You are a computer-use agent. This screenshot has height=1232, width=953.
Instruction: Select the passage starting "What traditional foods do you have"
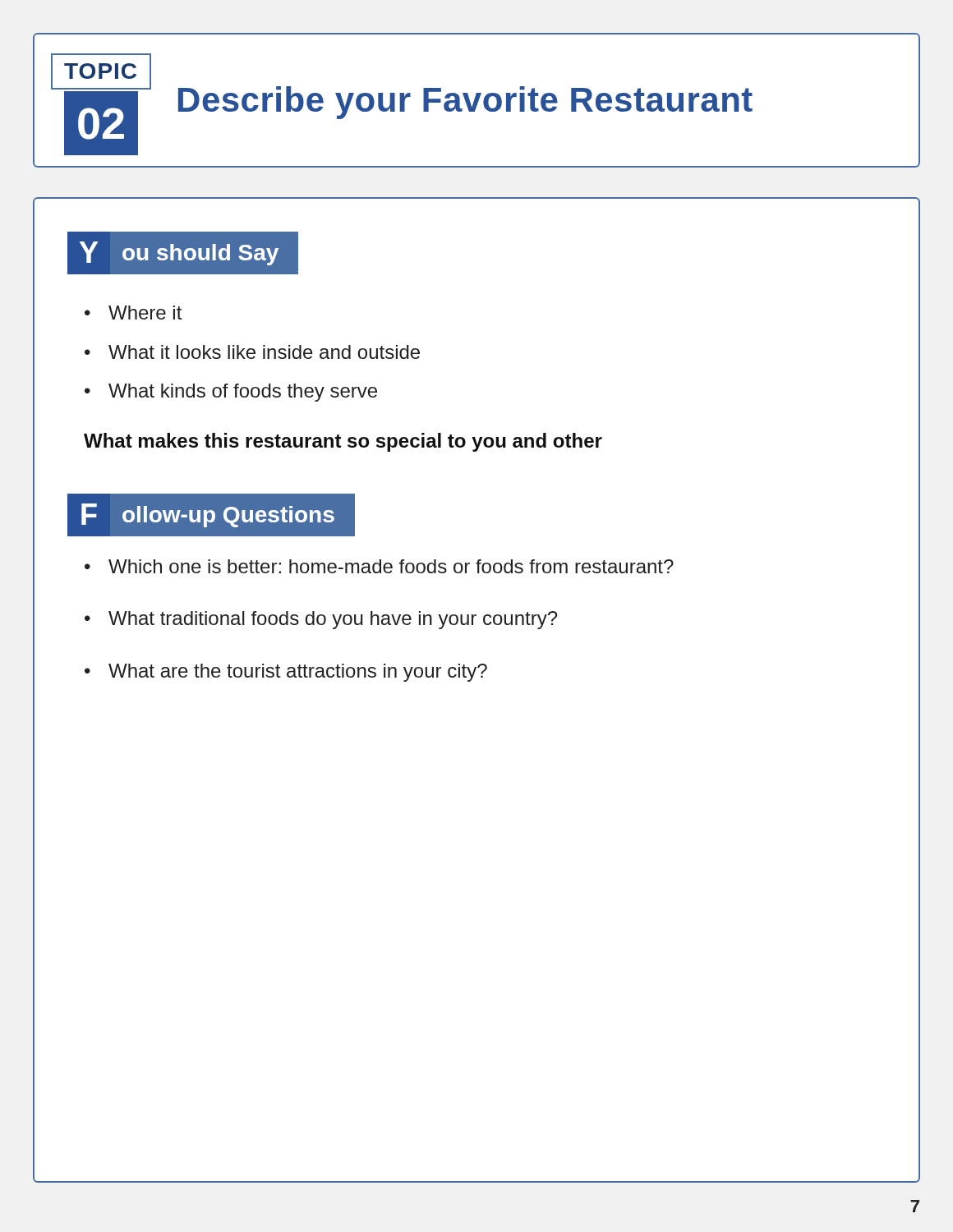tap(333, 618)
